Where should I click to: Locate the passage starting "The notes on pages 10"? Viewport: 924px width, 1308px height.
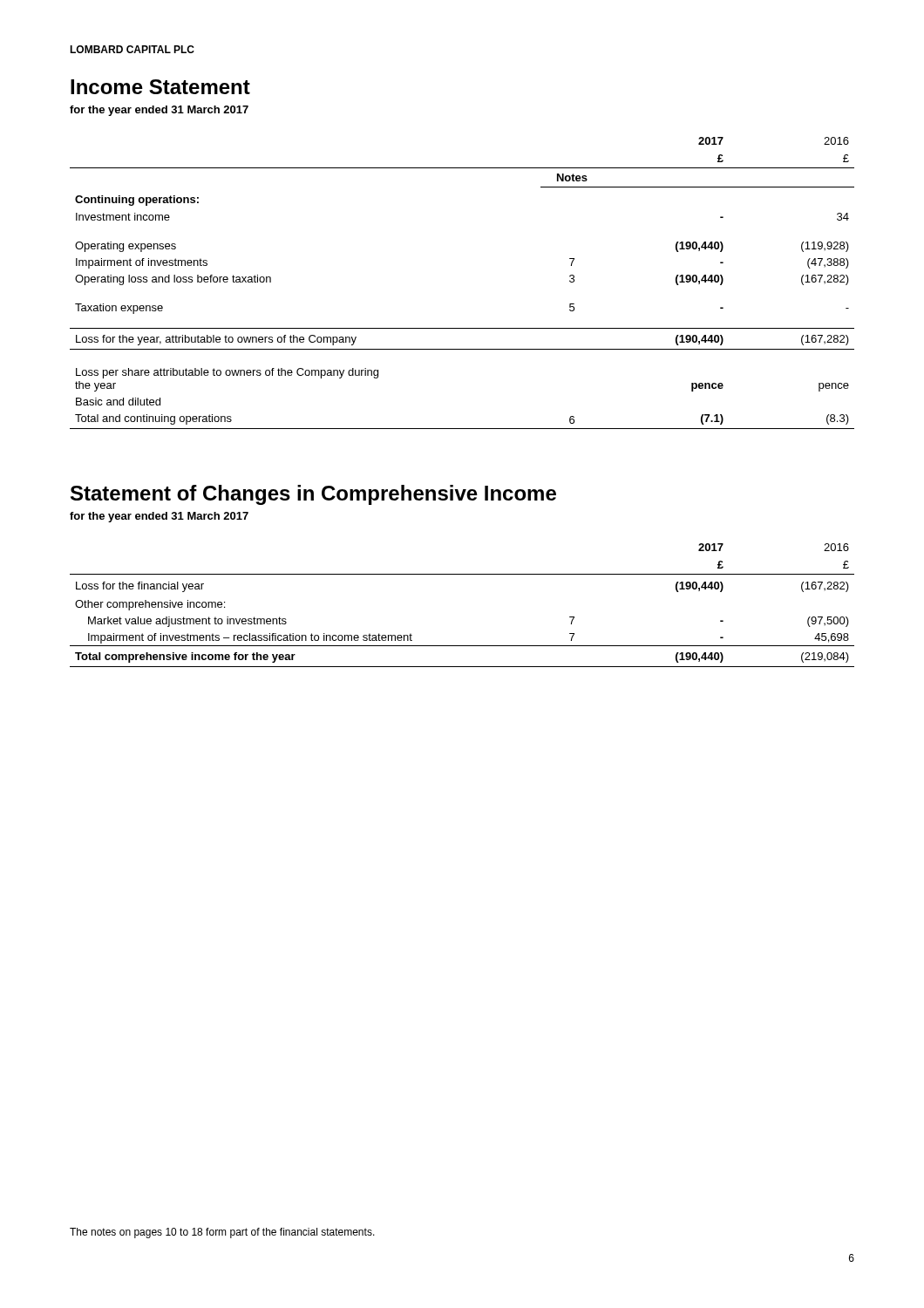pyautogui.click(x=222, y=1232)
